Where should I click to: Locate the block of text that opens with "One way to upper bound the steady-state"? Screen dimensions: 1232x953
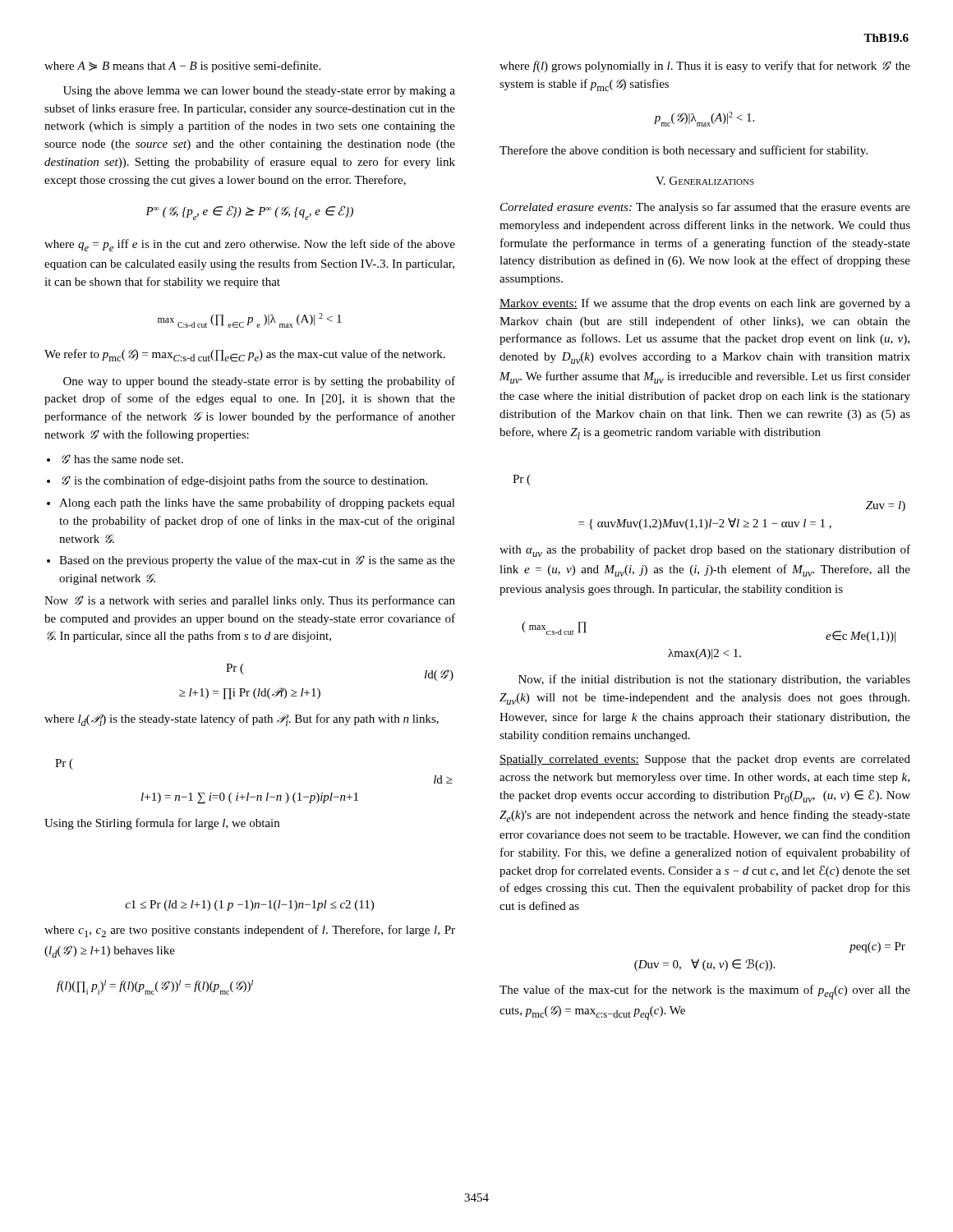[x=250, y=408]
